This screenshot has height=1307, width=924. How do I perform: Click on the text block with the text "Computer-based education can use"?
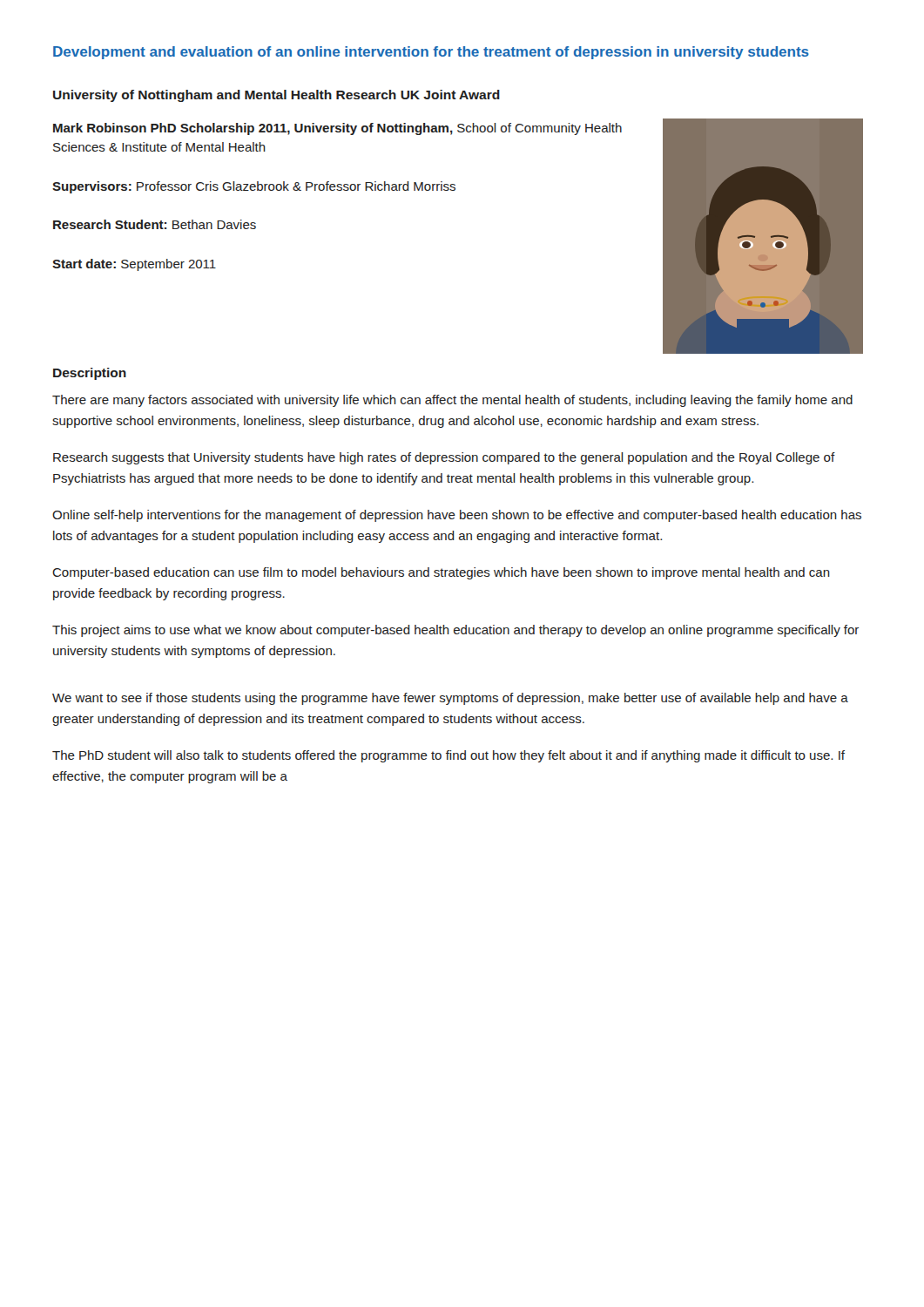(441, 582)
